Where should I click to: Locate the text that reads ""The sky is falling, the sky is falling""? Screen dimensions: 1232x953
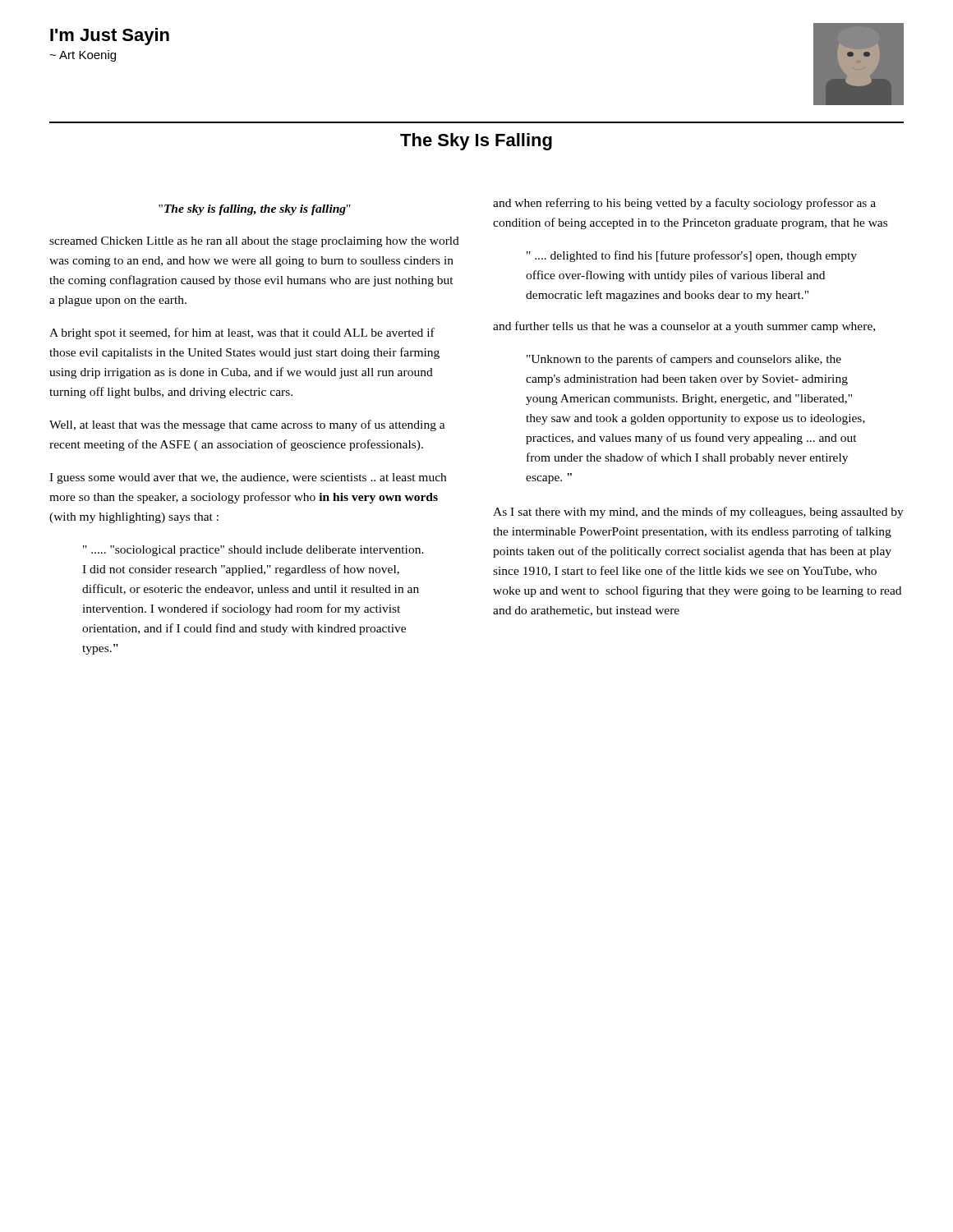pyautogui.click(x=255, y=208)
